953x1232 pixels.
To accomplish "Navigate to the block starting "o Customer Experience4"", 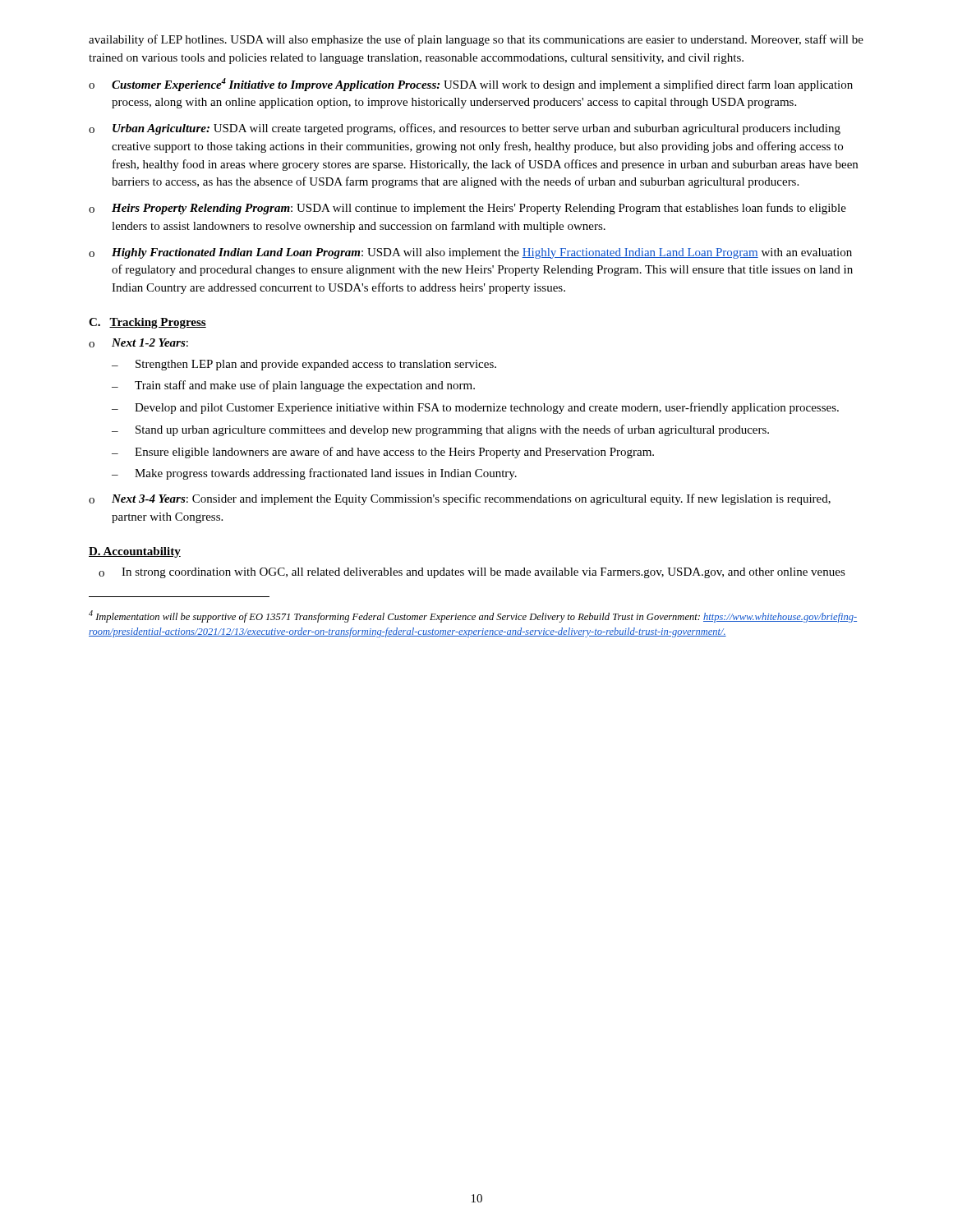I will tap(476, 93).
